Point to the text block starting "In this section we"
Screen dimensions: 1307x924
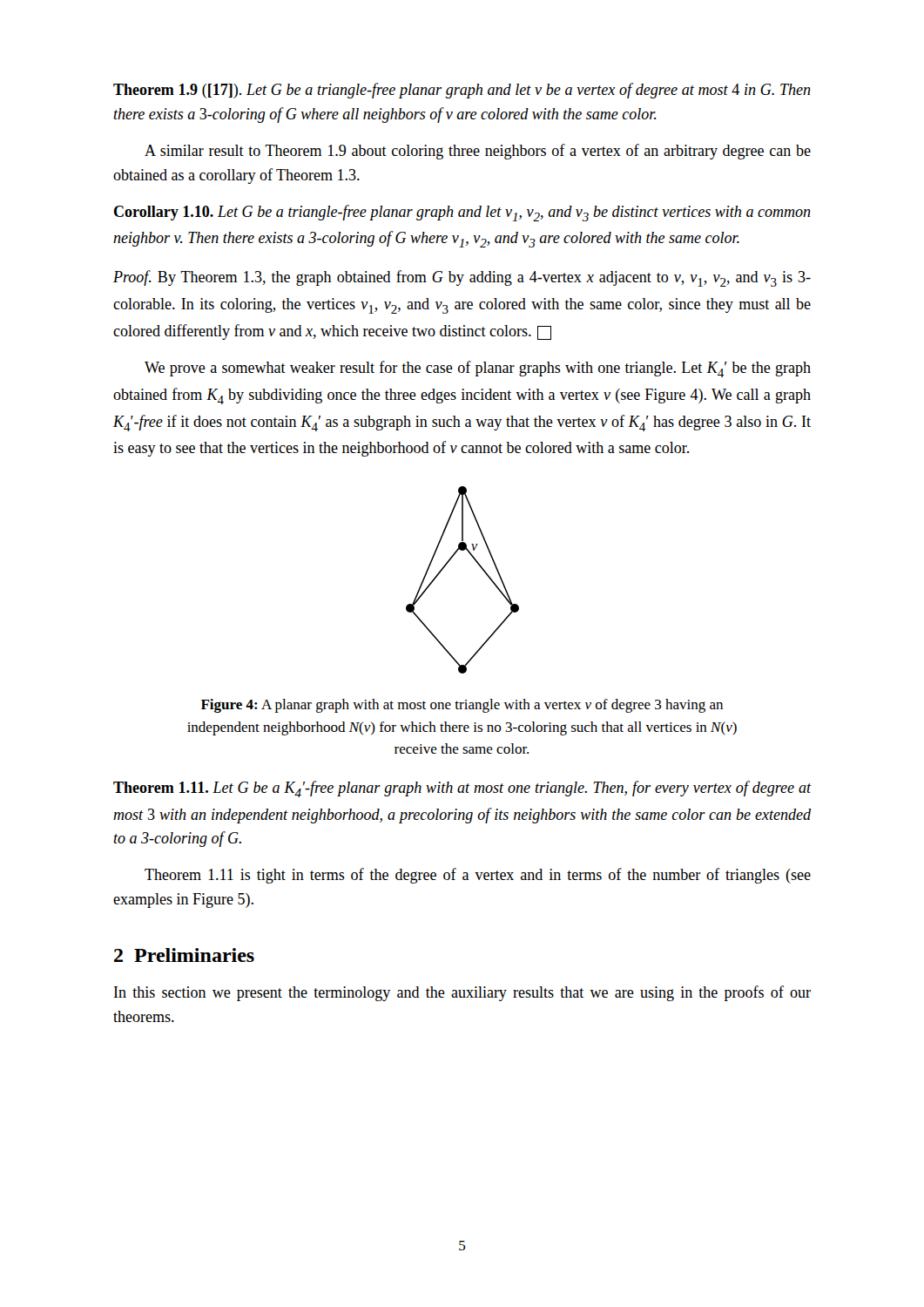point(462,1006)
